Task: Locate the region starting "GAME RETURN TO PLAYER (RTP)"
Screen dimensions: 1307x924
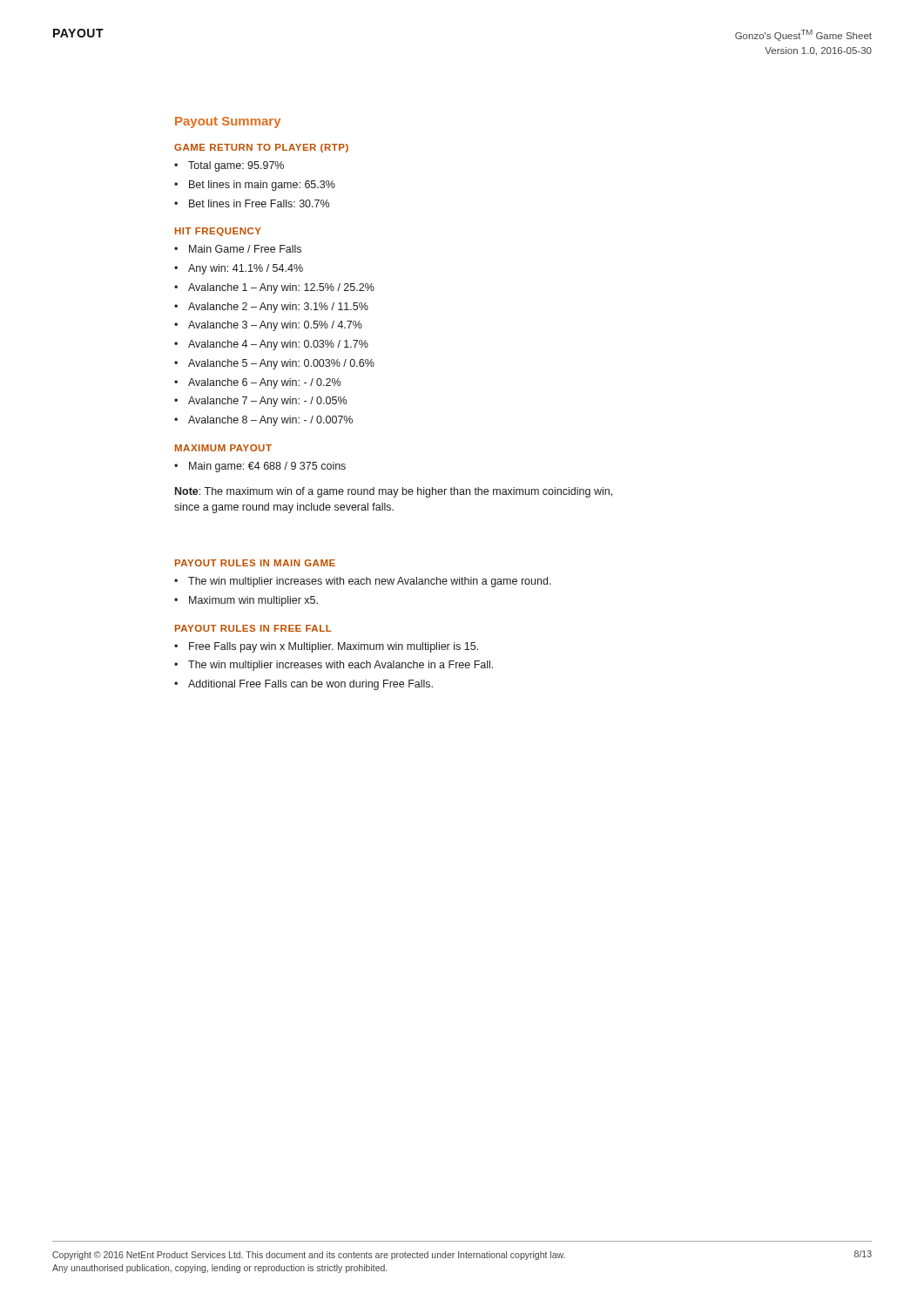Action: point(262,147)
